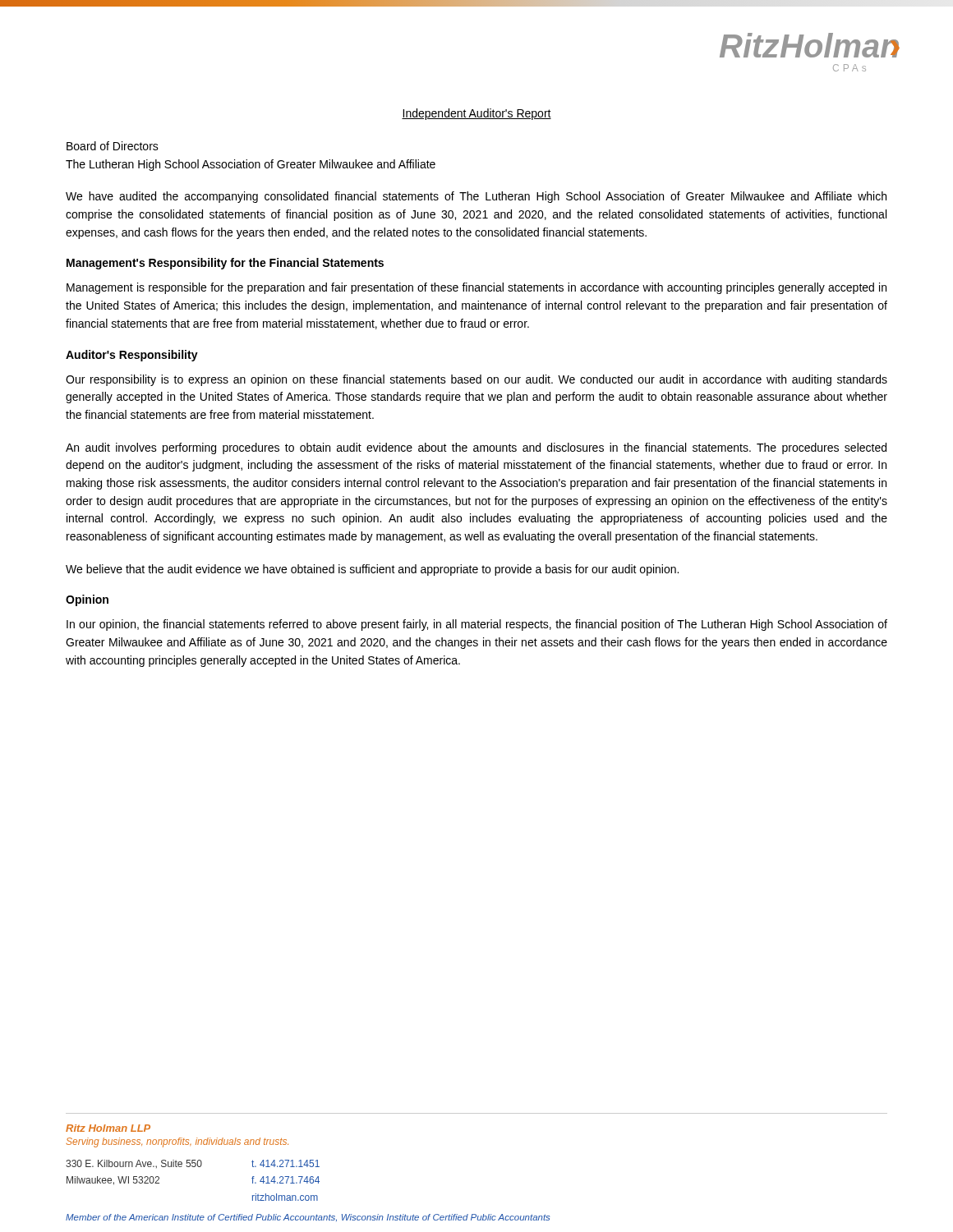Find the text block that says "We believe that the audit evidence"

pyautogui.click(x=373, y=569)
